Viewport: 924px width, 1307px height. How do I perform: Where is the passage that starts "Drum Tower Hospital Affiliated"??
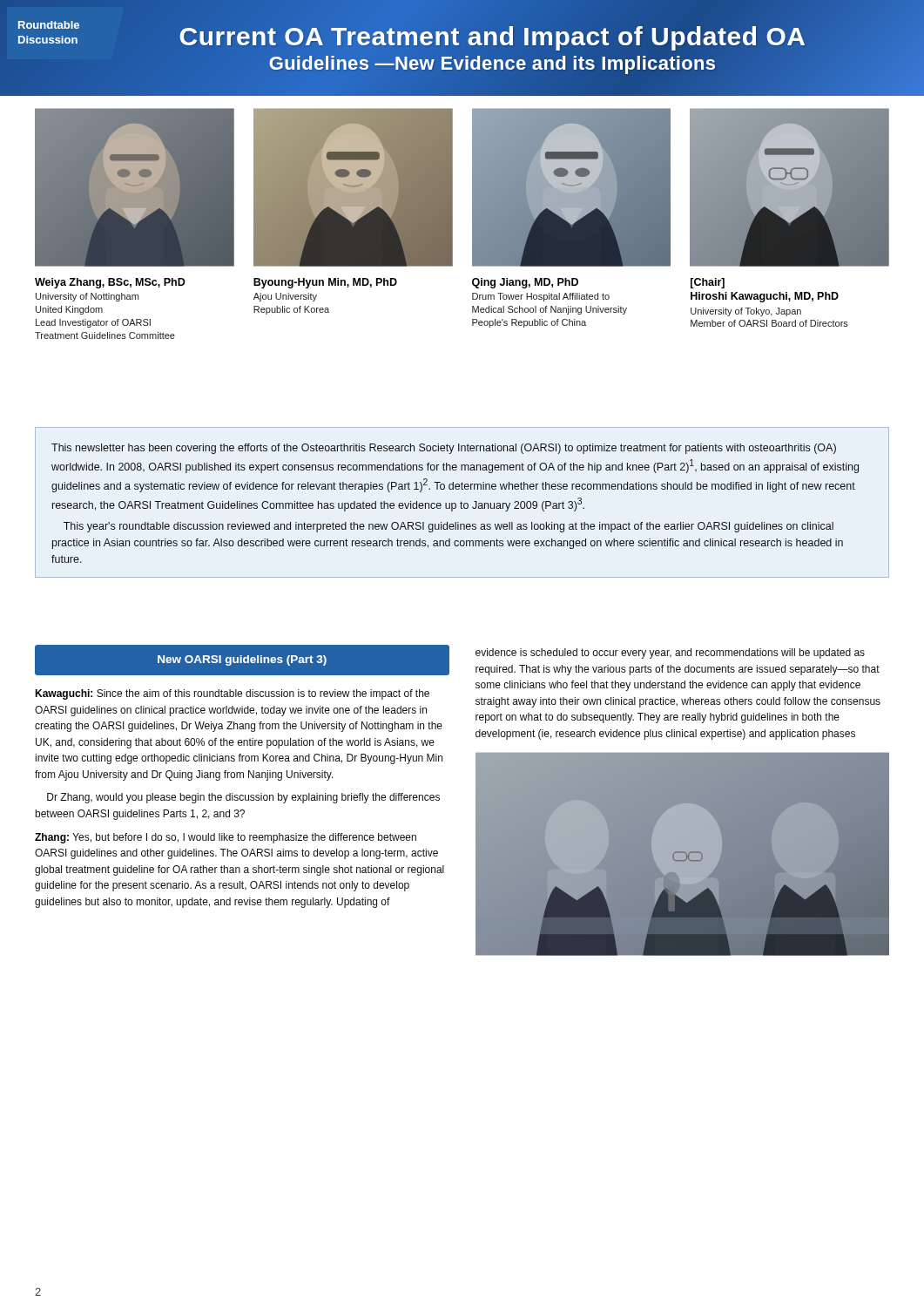tap(549, 309)
